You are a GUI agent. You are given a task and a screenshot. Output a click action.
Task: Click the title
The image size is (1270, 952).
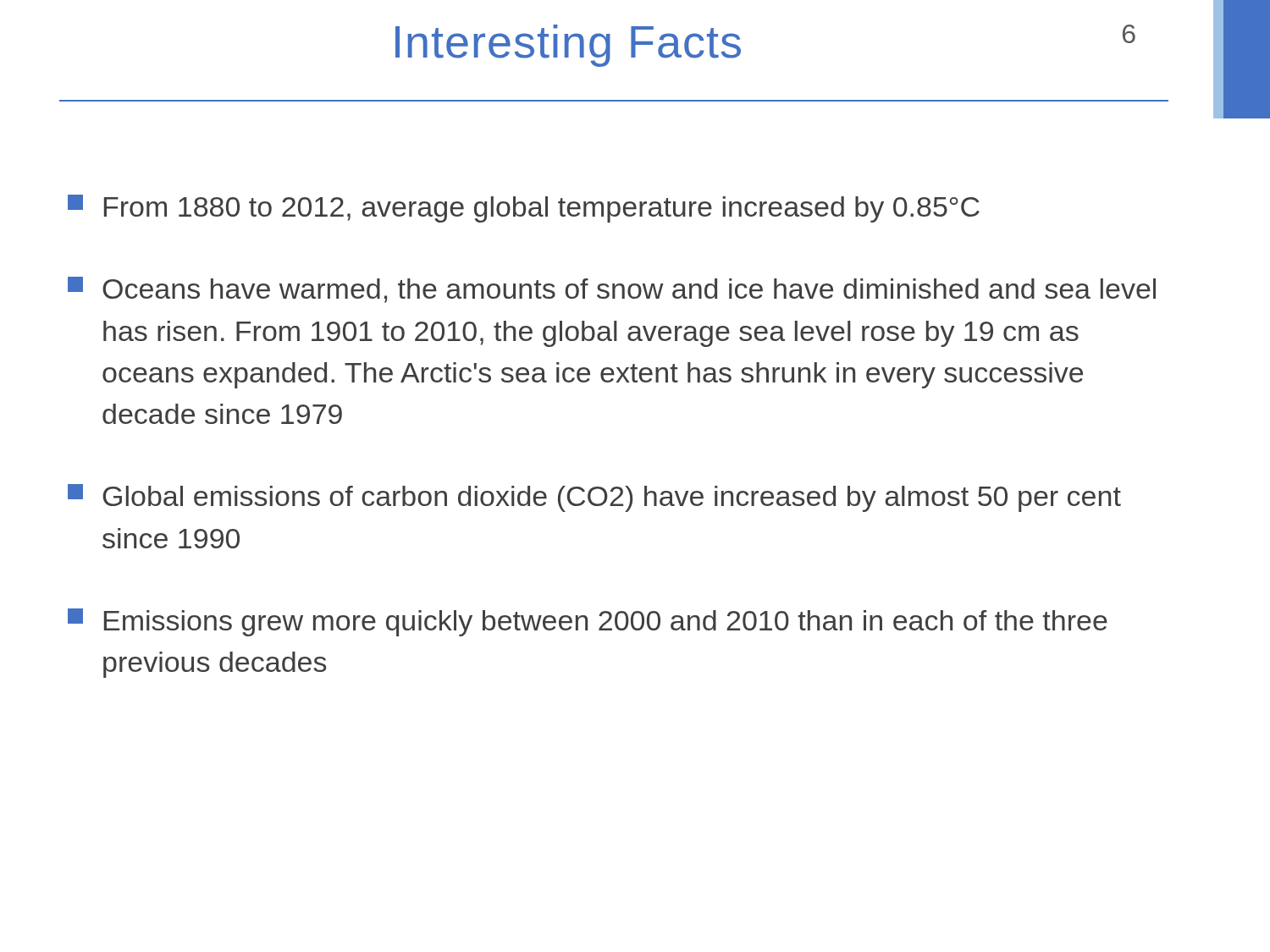567,41
